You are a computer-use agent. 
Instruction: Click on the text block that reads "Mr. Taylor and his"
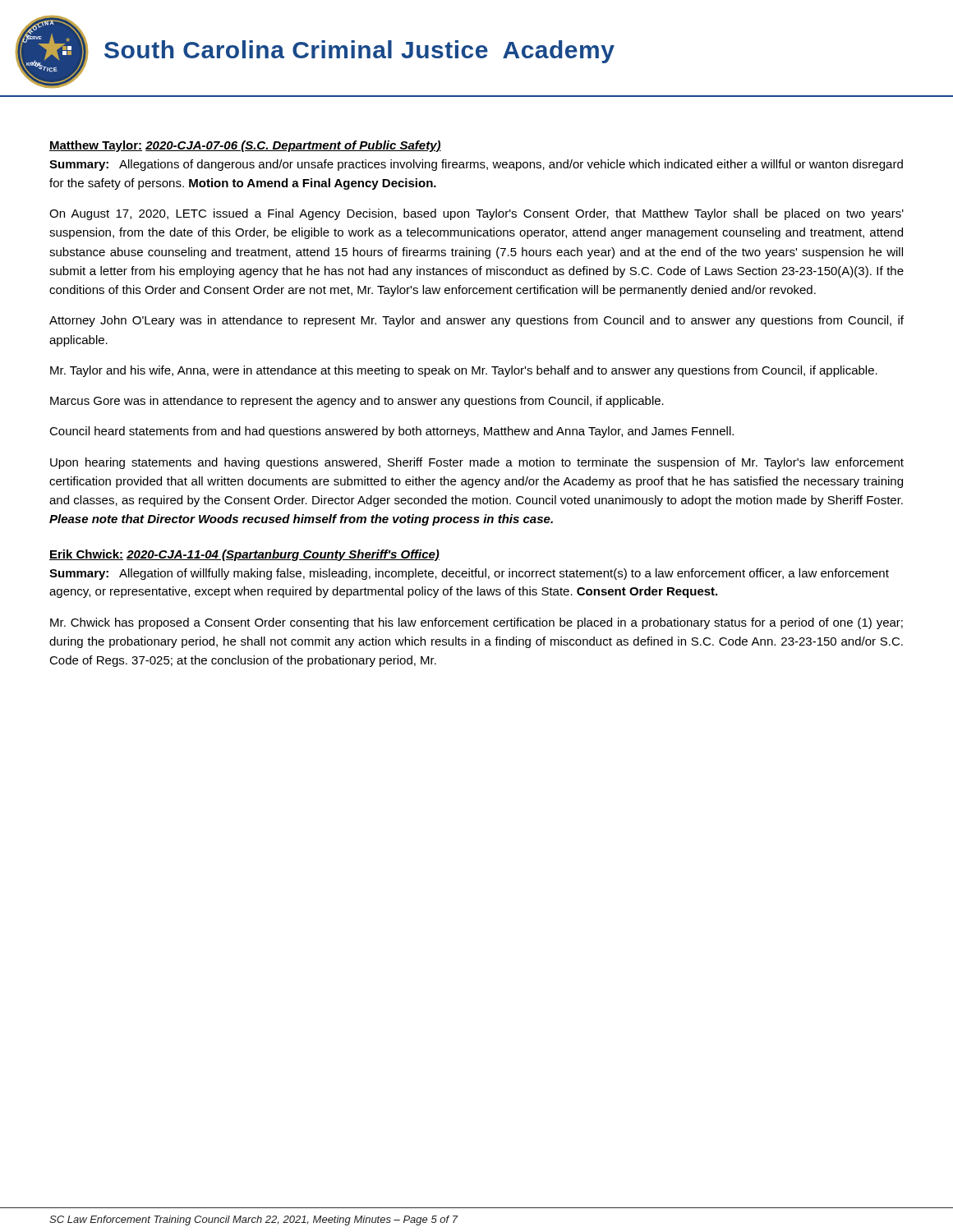[464, 370]
